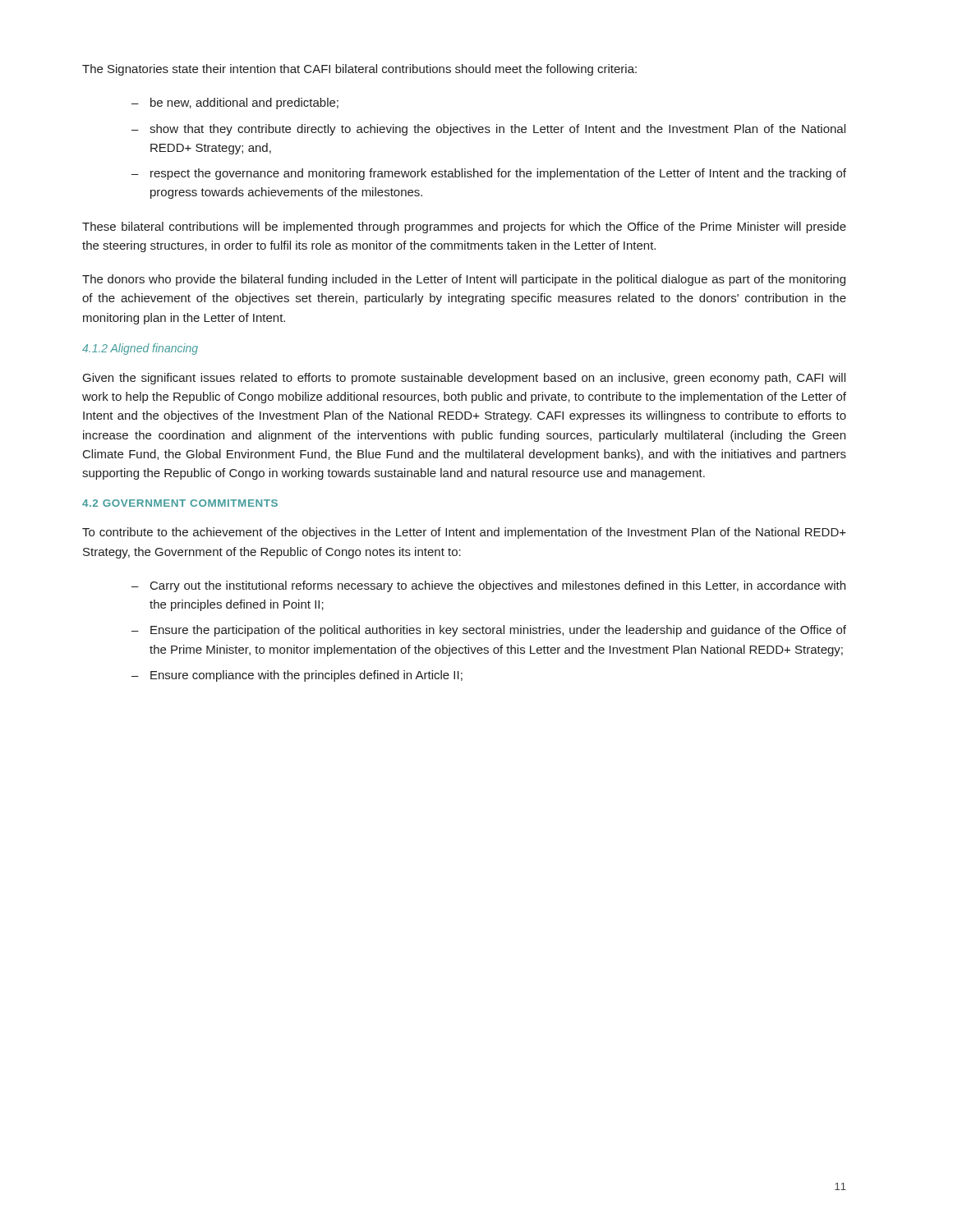Image resolution: width=953 pixels, height=1232 pixels.
Task: Find the block starting "The Signatories state their intention"
Action: coord(464,69)
